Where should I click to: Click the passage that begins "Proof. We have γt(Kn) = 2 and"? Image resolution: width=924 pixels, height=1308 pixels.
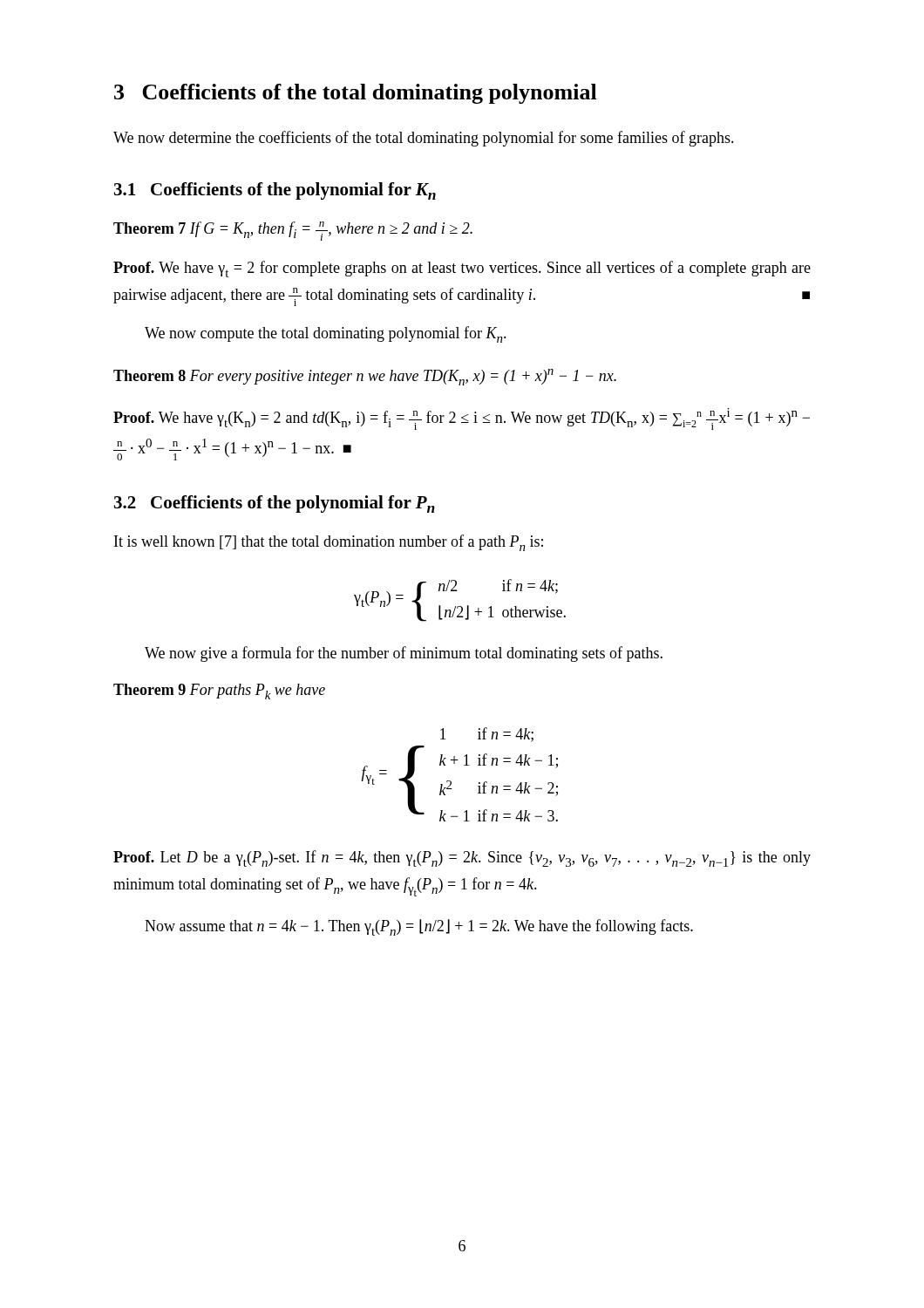pos(462,433)
